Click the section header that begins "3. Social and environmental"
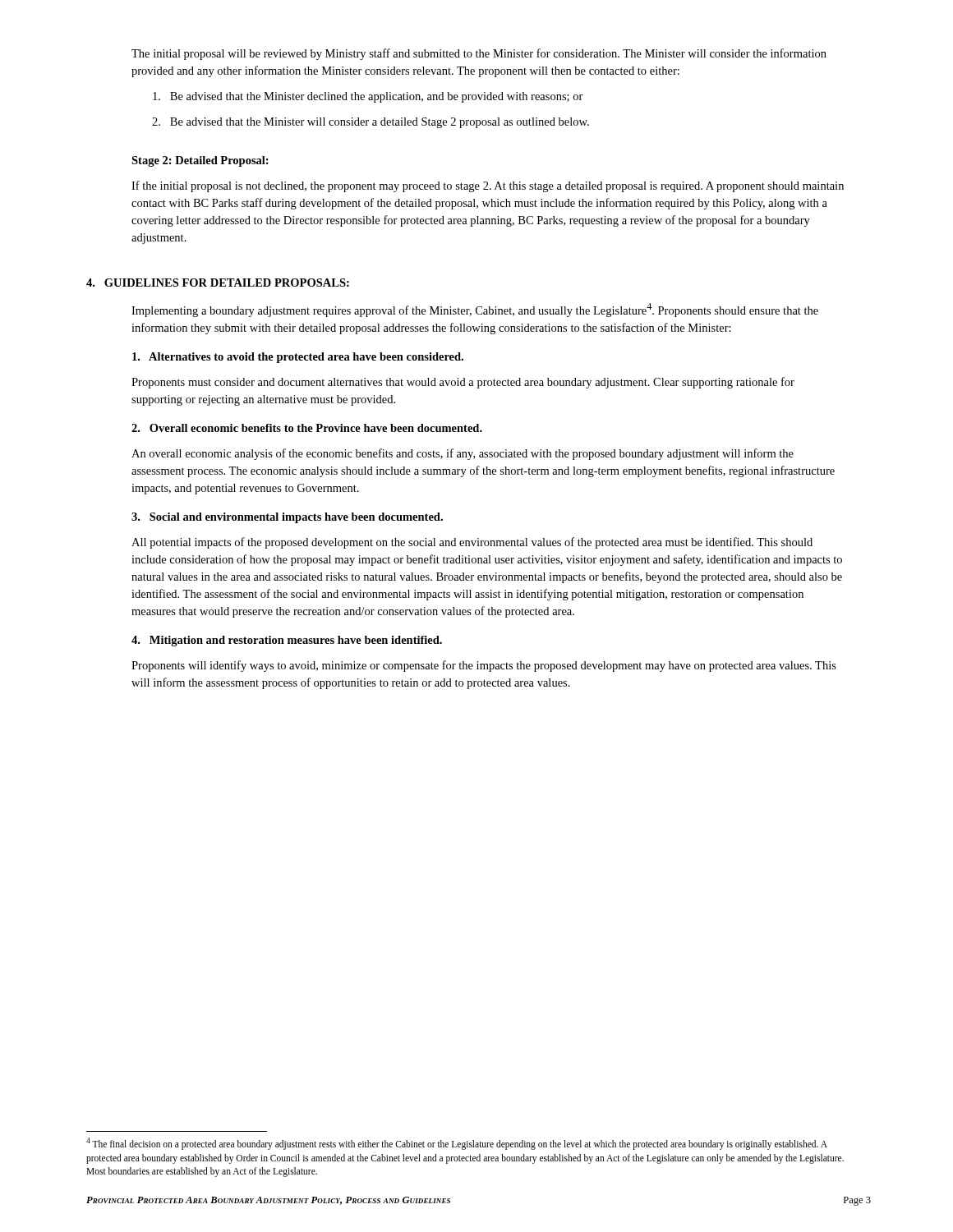 [287, 518]
